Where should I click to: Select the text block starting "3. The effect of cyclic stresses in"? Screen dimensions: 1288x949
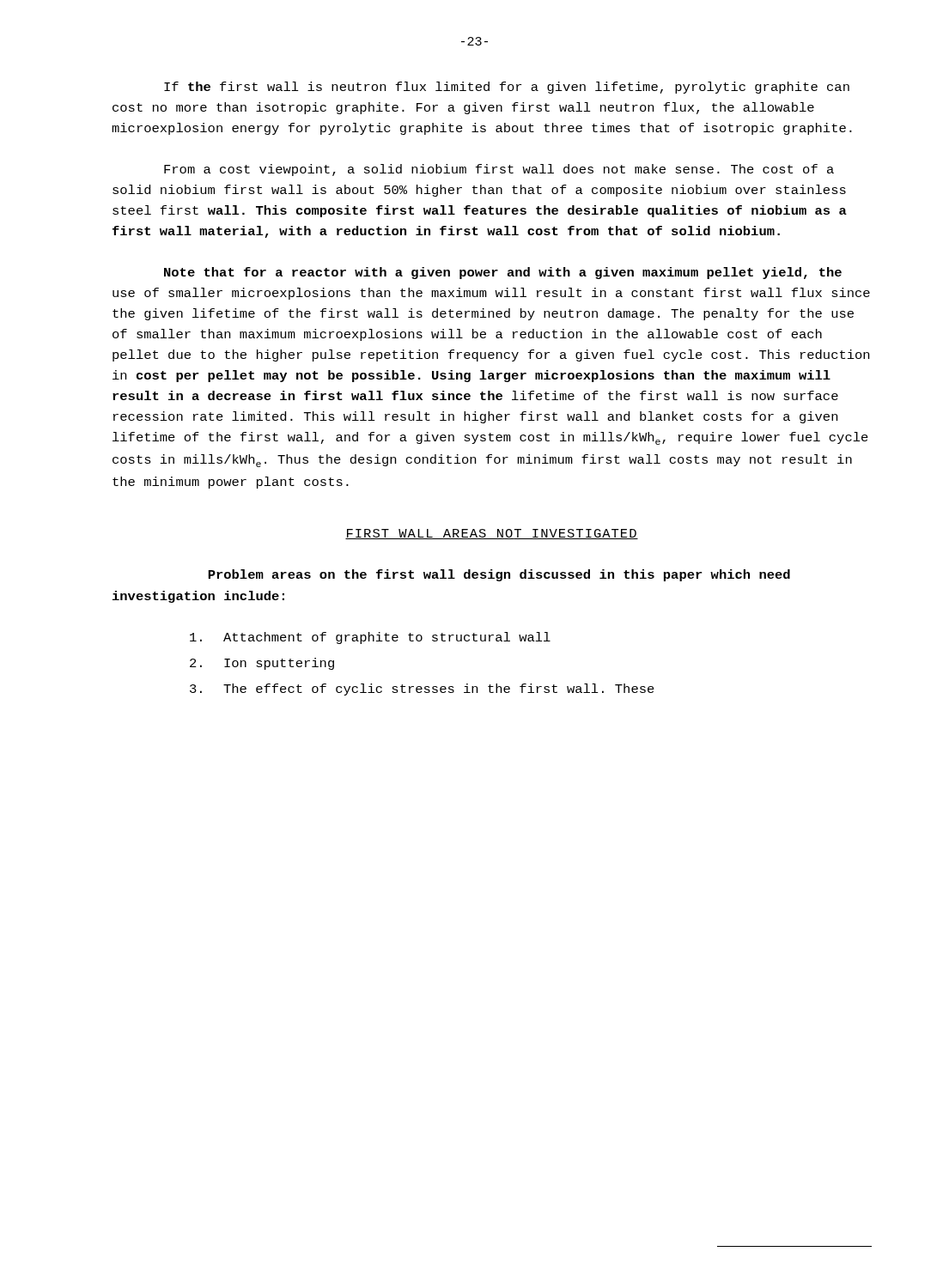point(422,689)
